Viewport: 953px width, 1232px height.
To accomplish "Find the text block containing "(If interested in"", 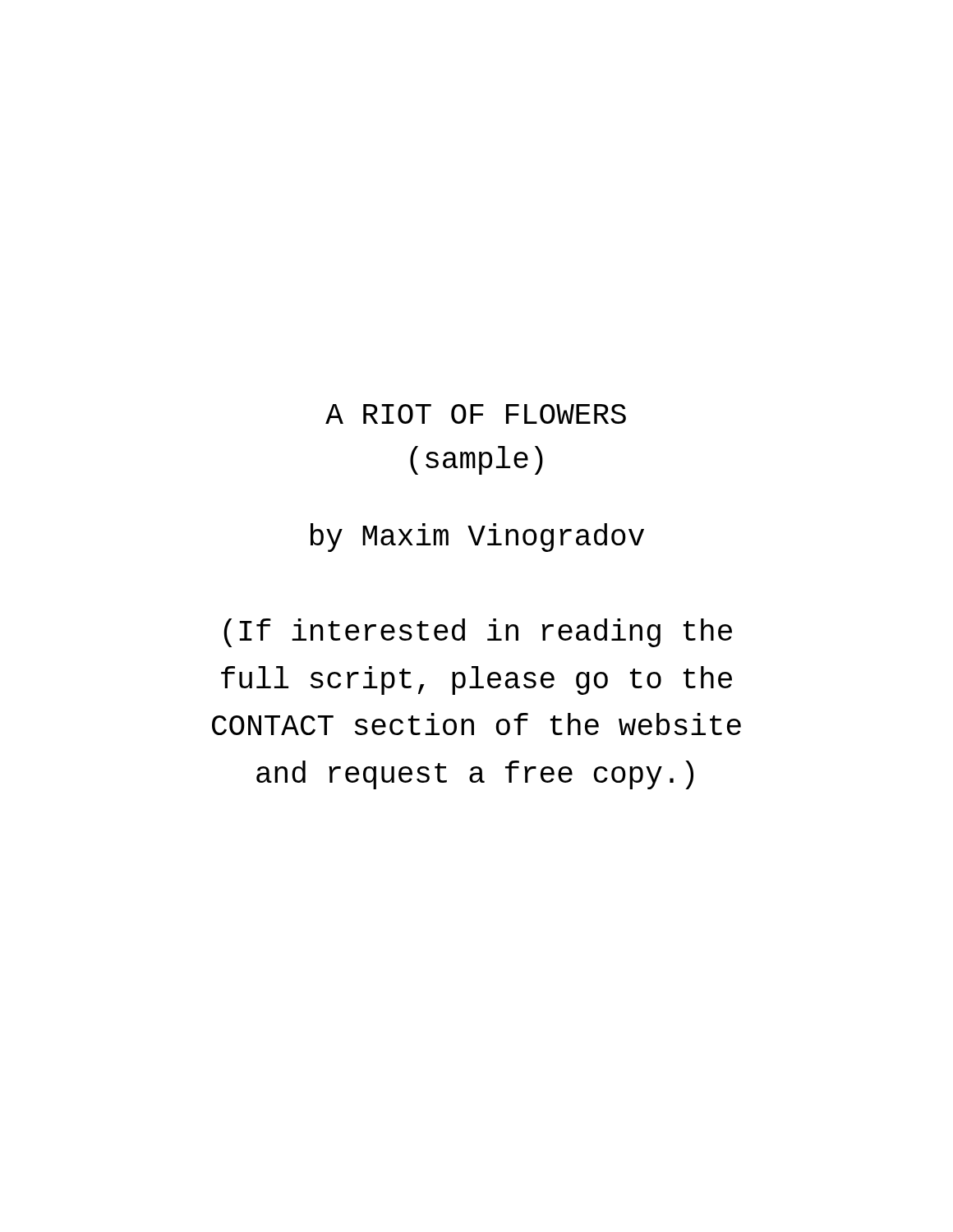I will pyautogui.click(x=476, y=704).
